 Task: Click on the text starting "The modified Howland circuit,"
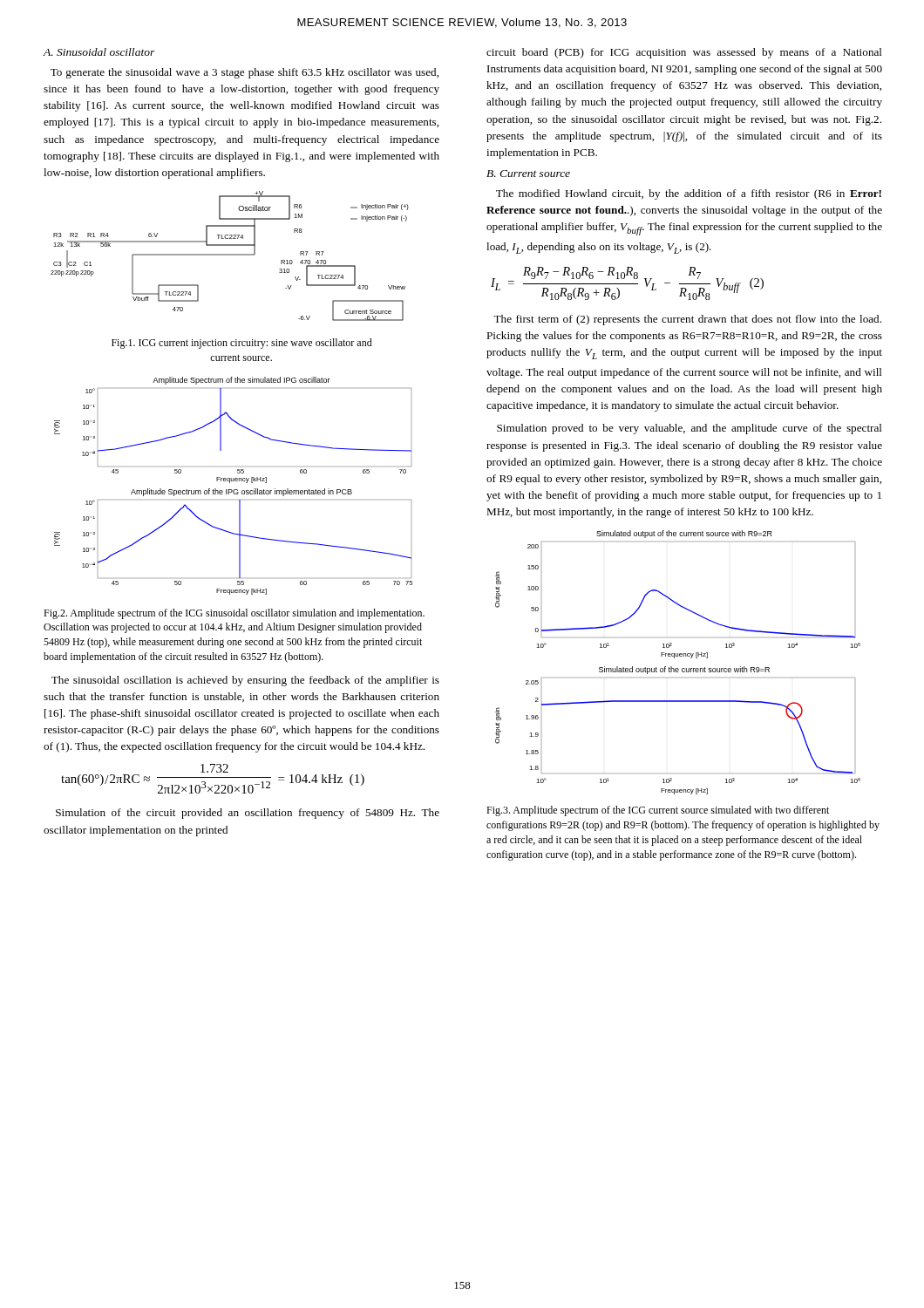[684, 221]
